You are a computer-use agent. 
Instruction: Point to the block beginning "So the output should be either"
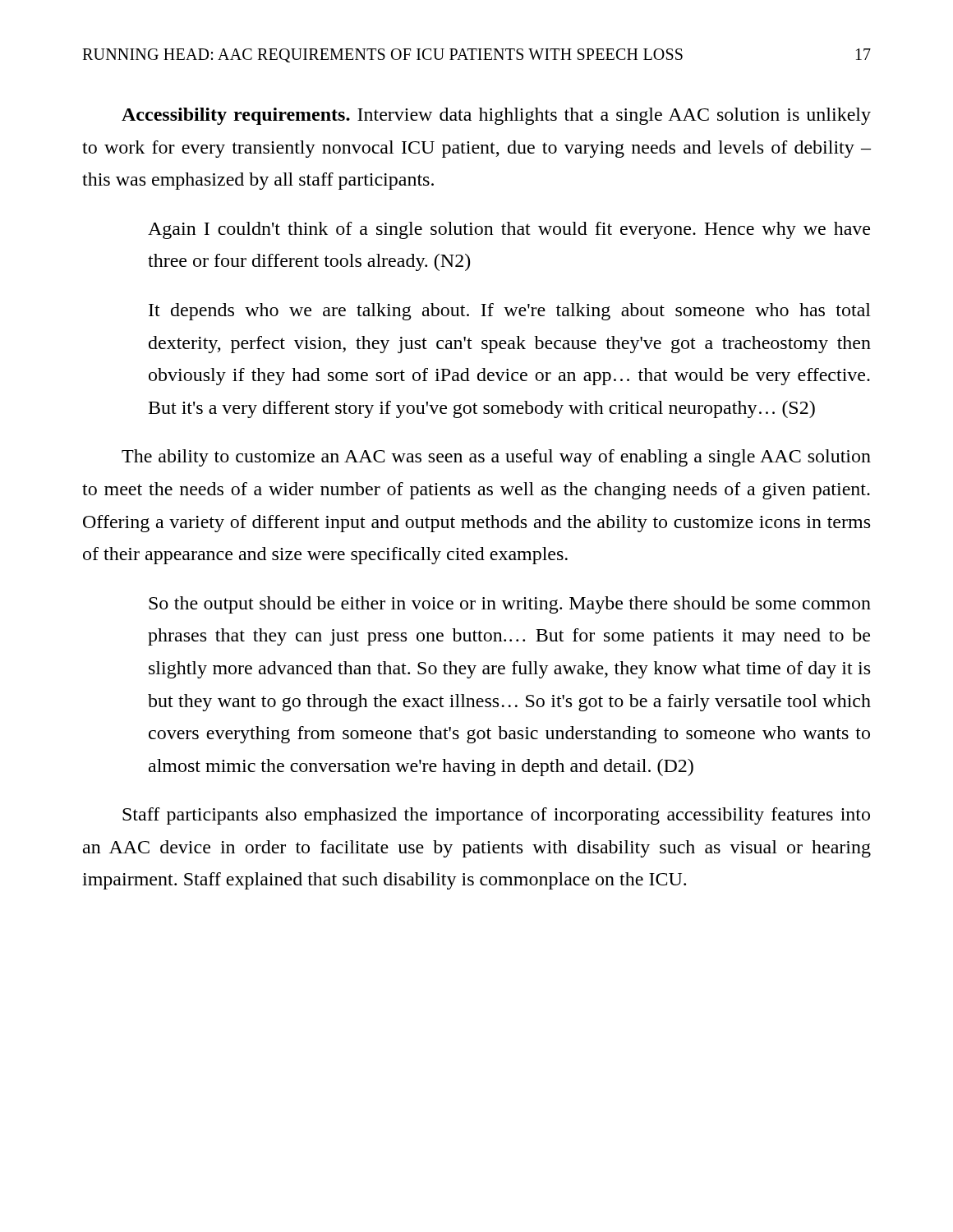[509, 684]
